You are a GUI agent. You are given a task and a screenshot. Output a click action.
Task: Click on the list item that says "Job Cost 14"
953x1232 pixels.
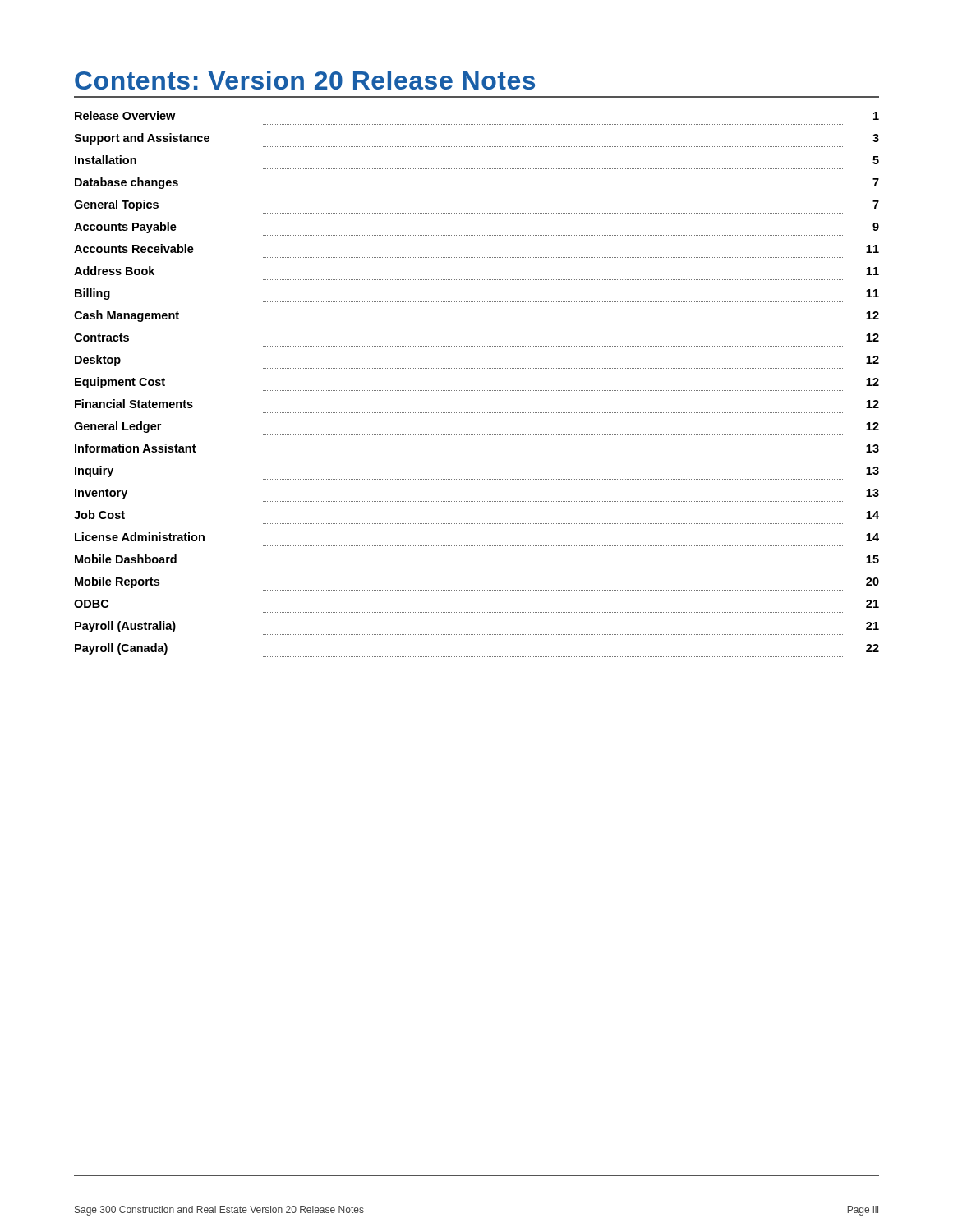pos(476,515)
